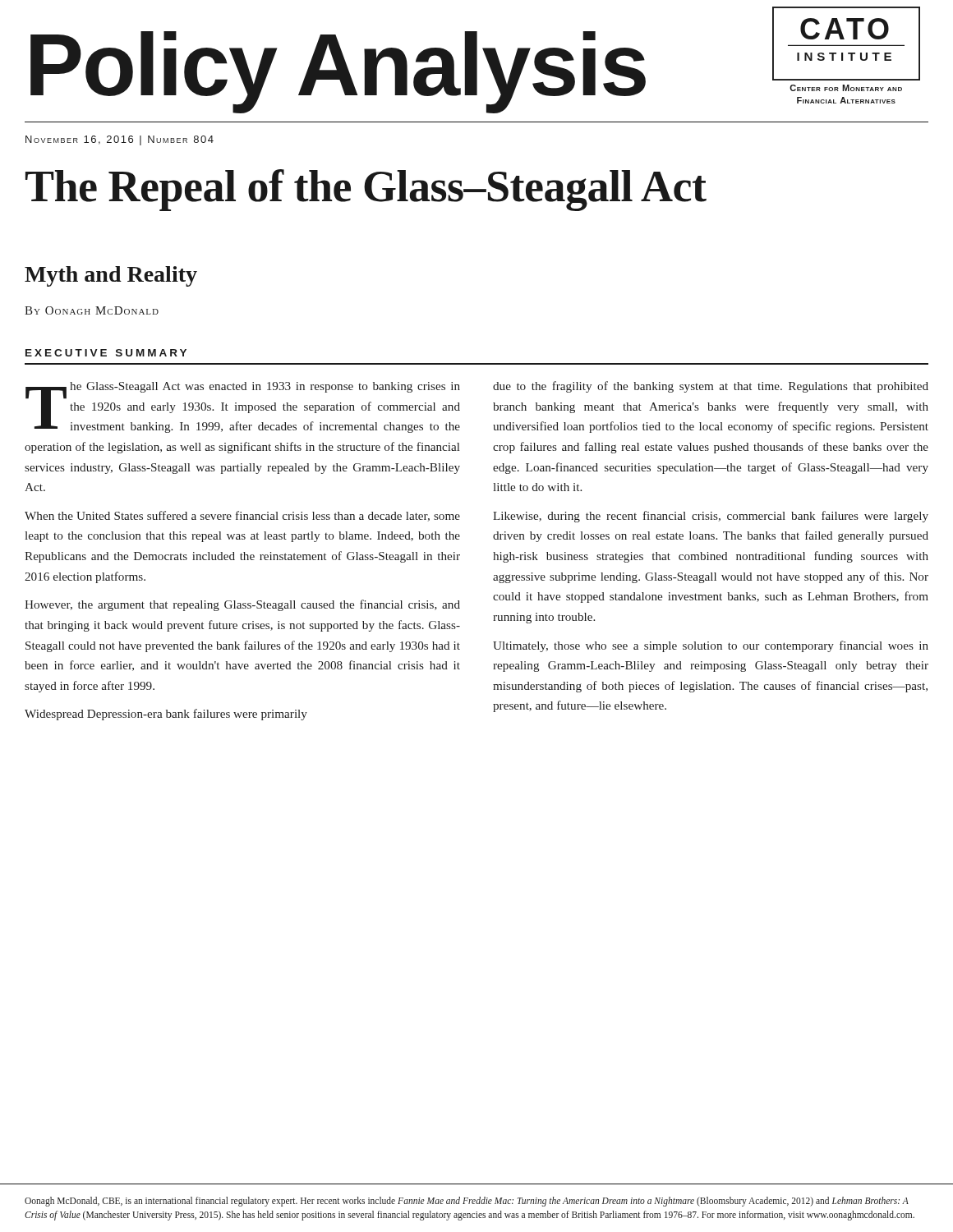This screenshot has width=953, height=1232.
Task: Click the title that begins "The Repeal of the Glass–Steagall"
Action: [x=365, y=187]
